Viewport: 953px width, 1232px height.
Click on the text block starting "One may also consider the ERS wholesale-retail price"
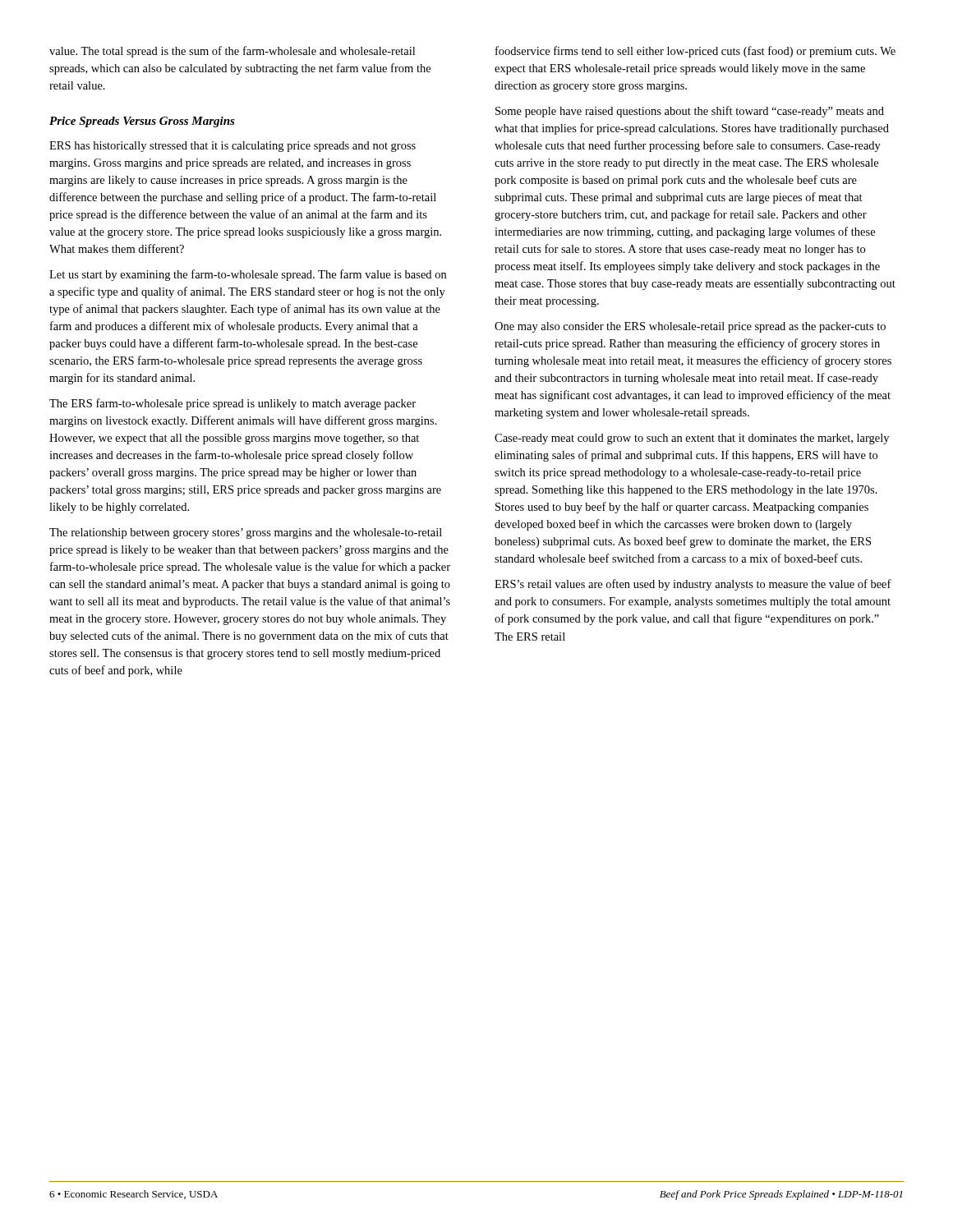pos(696,370)
